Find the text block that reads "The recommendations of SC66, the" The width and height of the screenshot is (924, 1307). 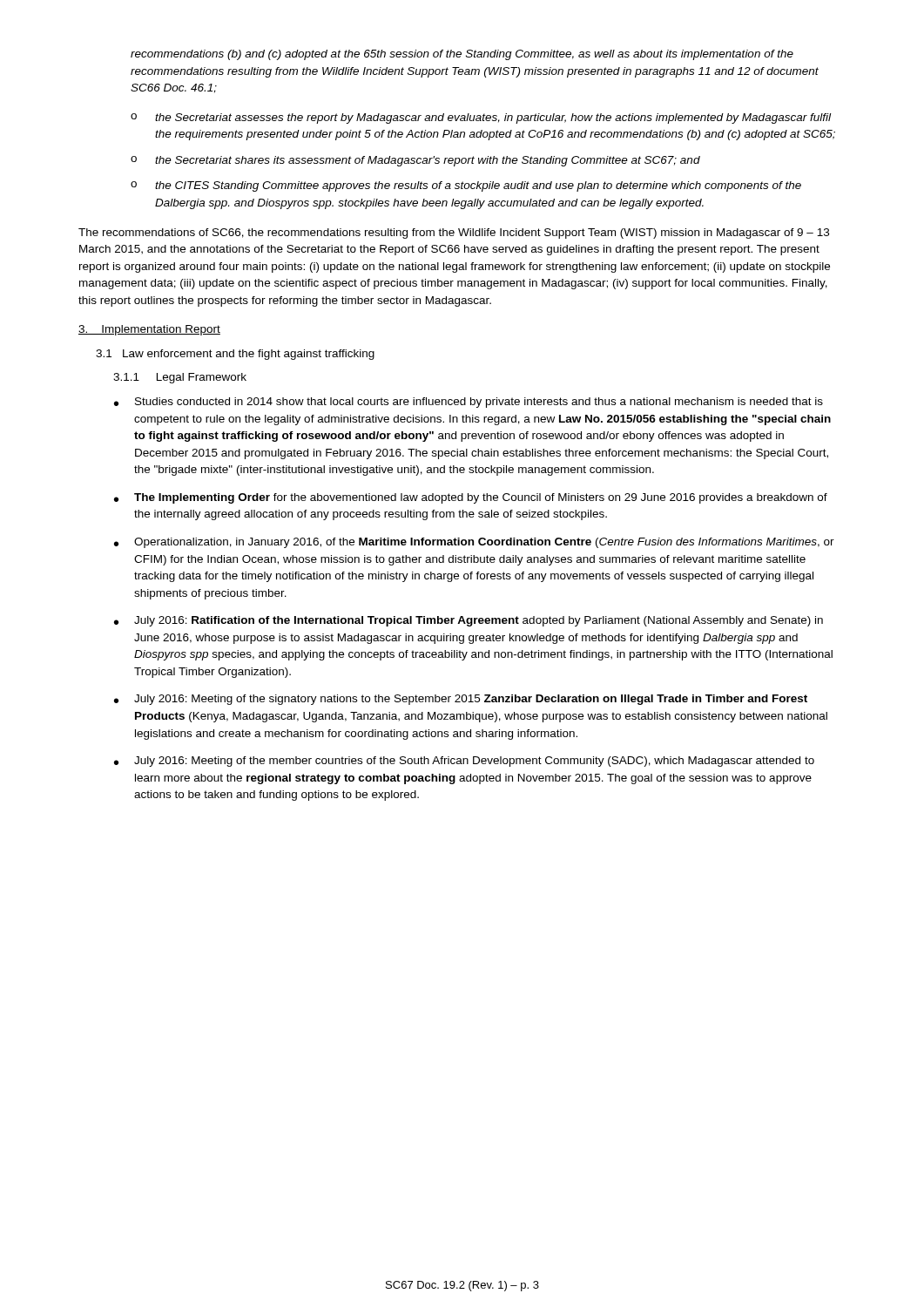(x=462, y=266)
